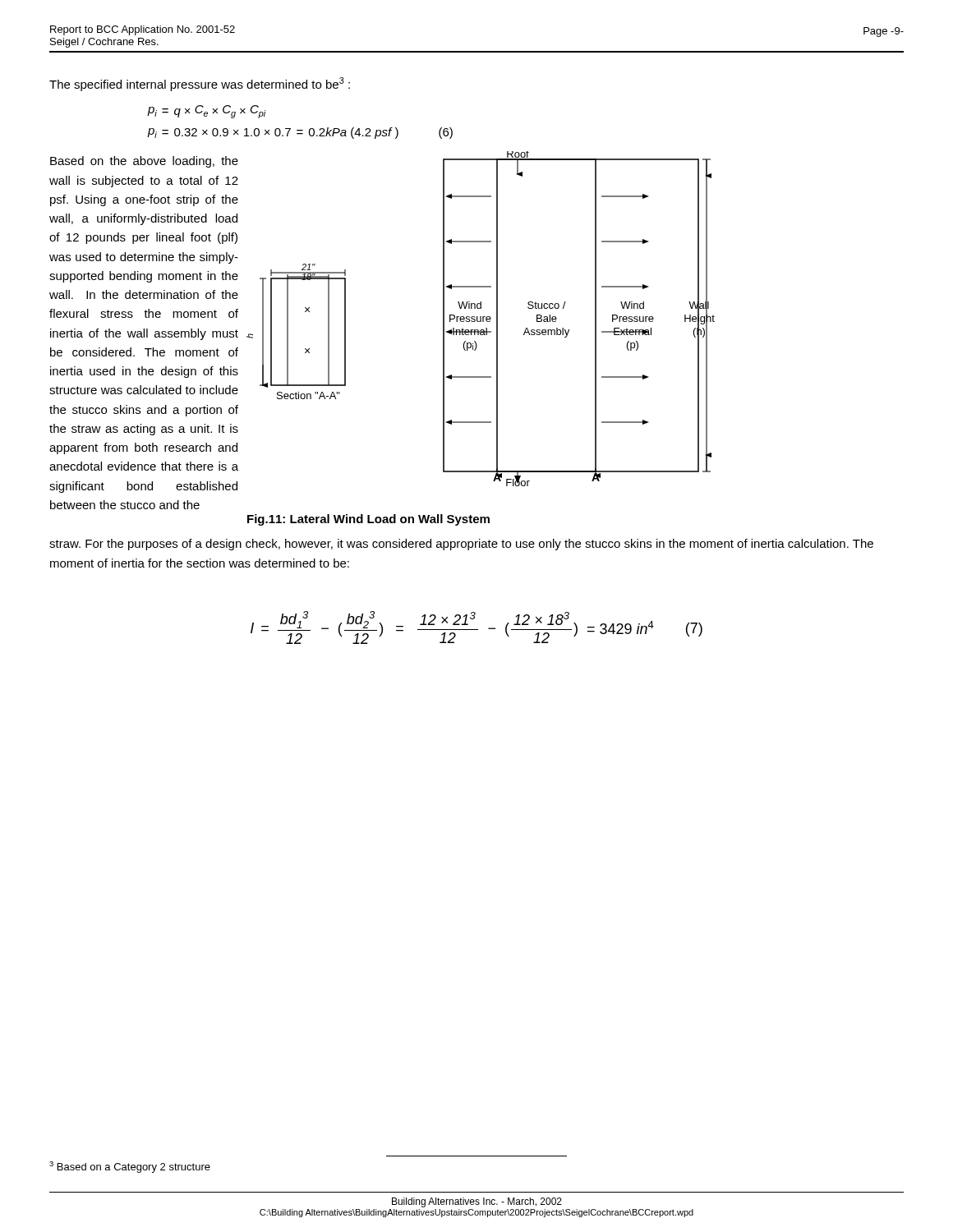Image resolution: width=953 pixels, height=1232 pixels.
Task: Select the region starting "3 Based on a"
Action: point(130,1166)
